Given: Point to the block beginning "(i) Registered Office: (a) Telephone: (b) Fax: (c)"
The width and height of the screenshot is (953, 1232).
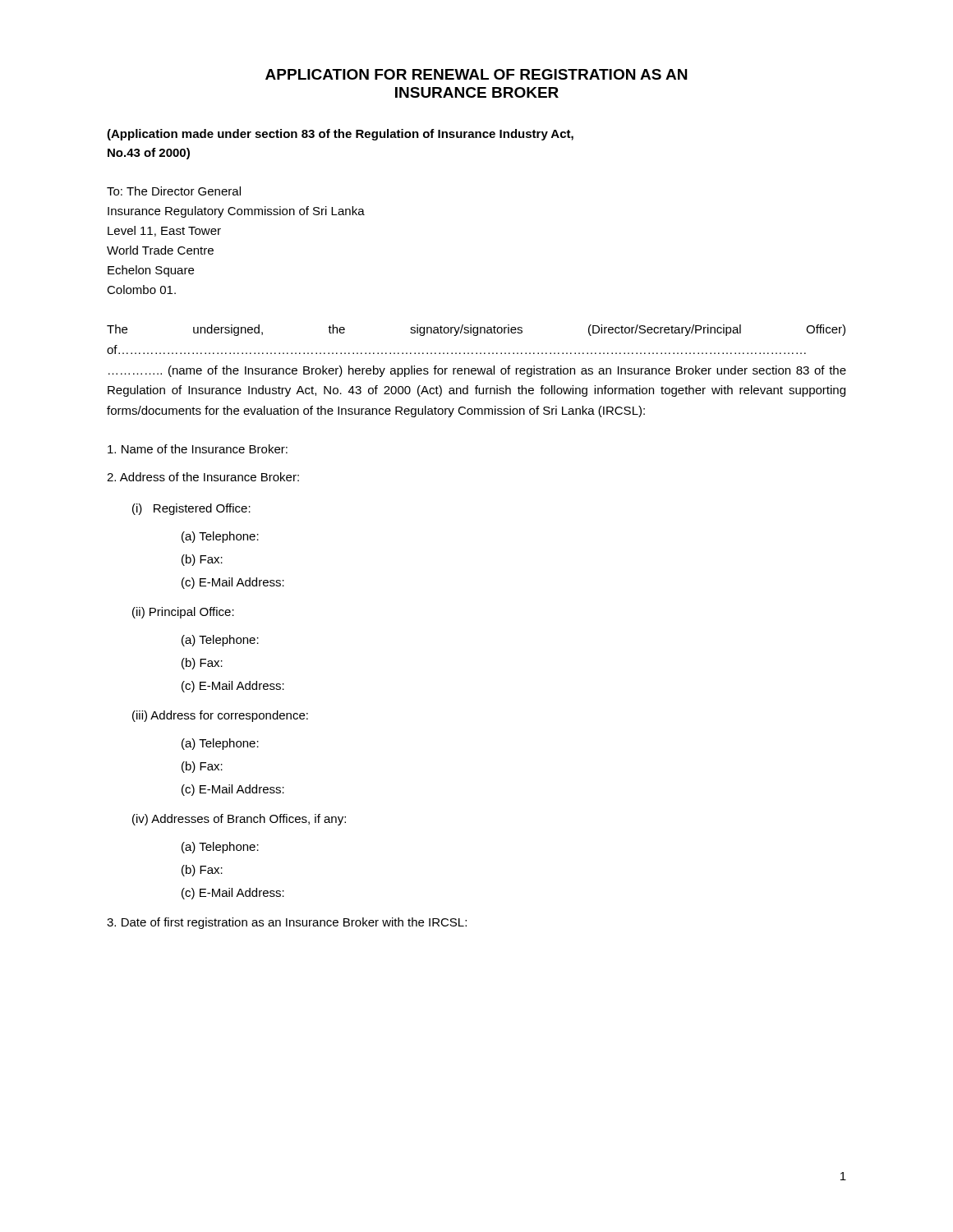Looking at the screenshot, I should [x=191, y=509].
